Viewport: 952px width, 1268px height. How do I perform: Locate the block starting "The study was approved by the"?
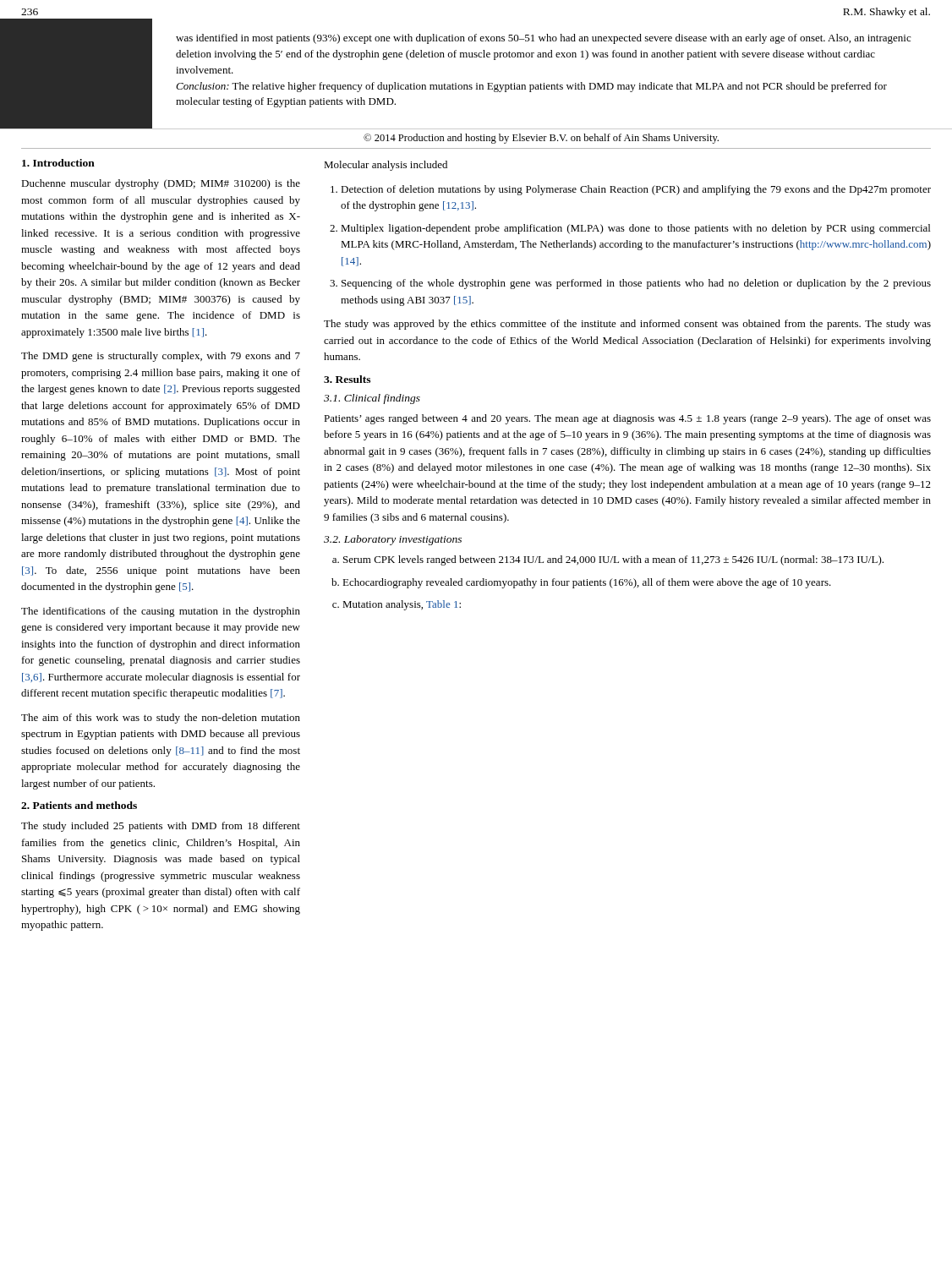point(627,340)
